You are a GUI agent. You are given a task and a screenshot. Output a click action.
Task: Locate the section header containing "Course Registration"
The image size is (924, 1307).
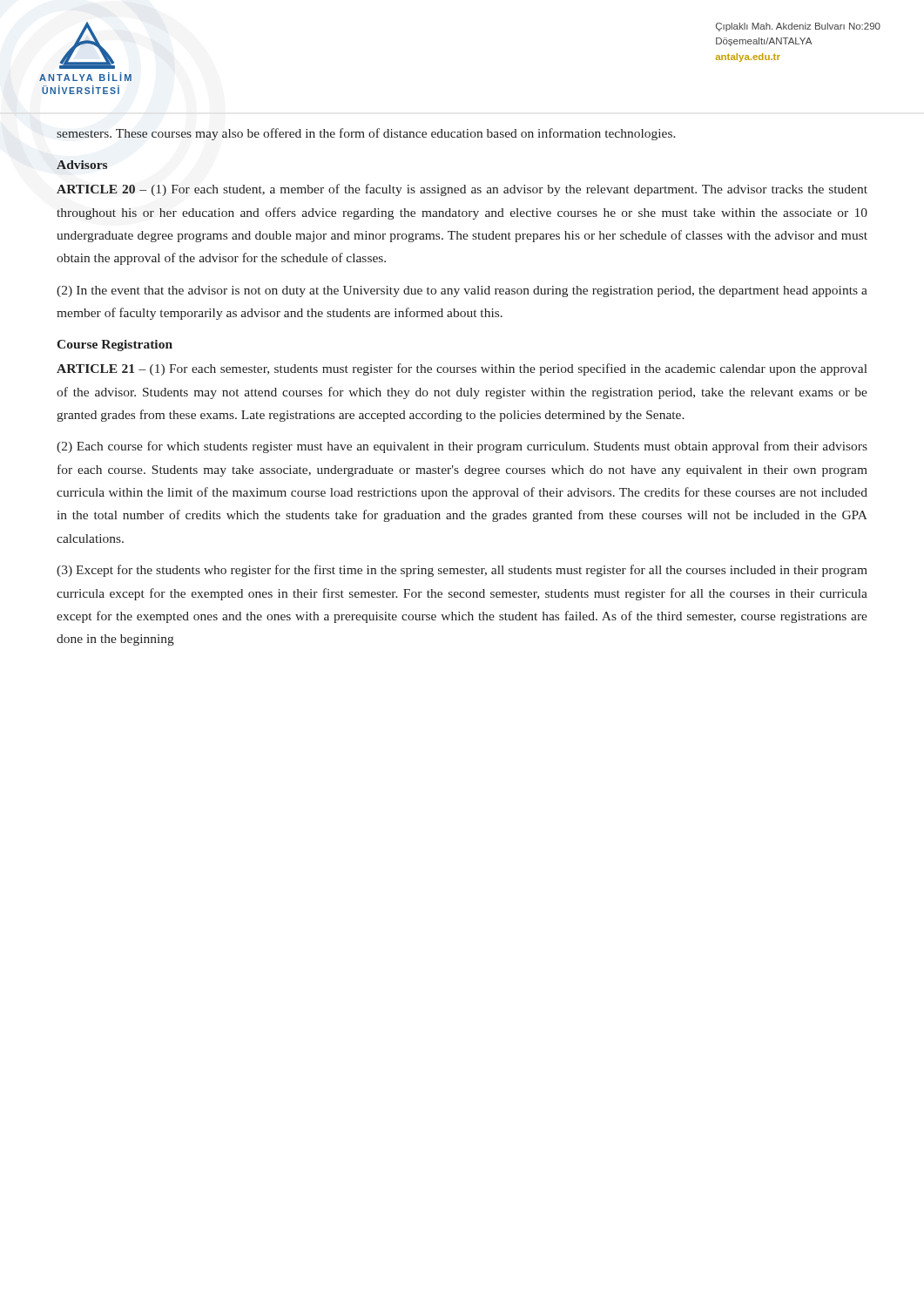pyautogui.click(x=115, y=344)
